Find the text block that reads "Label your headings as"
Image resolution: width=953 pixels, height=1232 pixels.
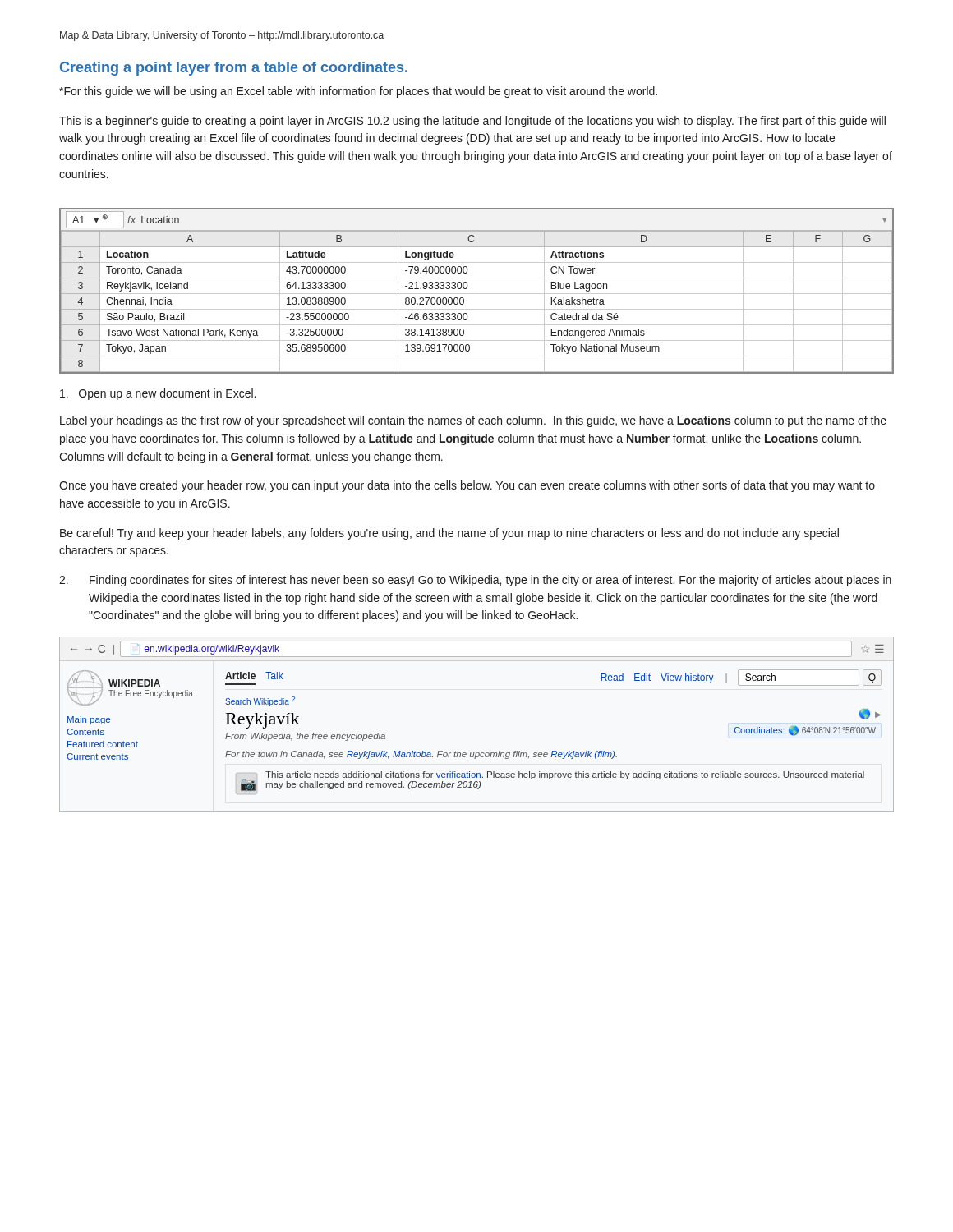[473, 439]
